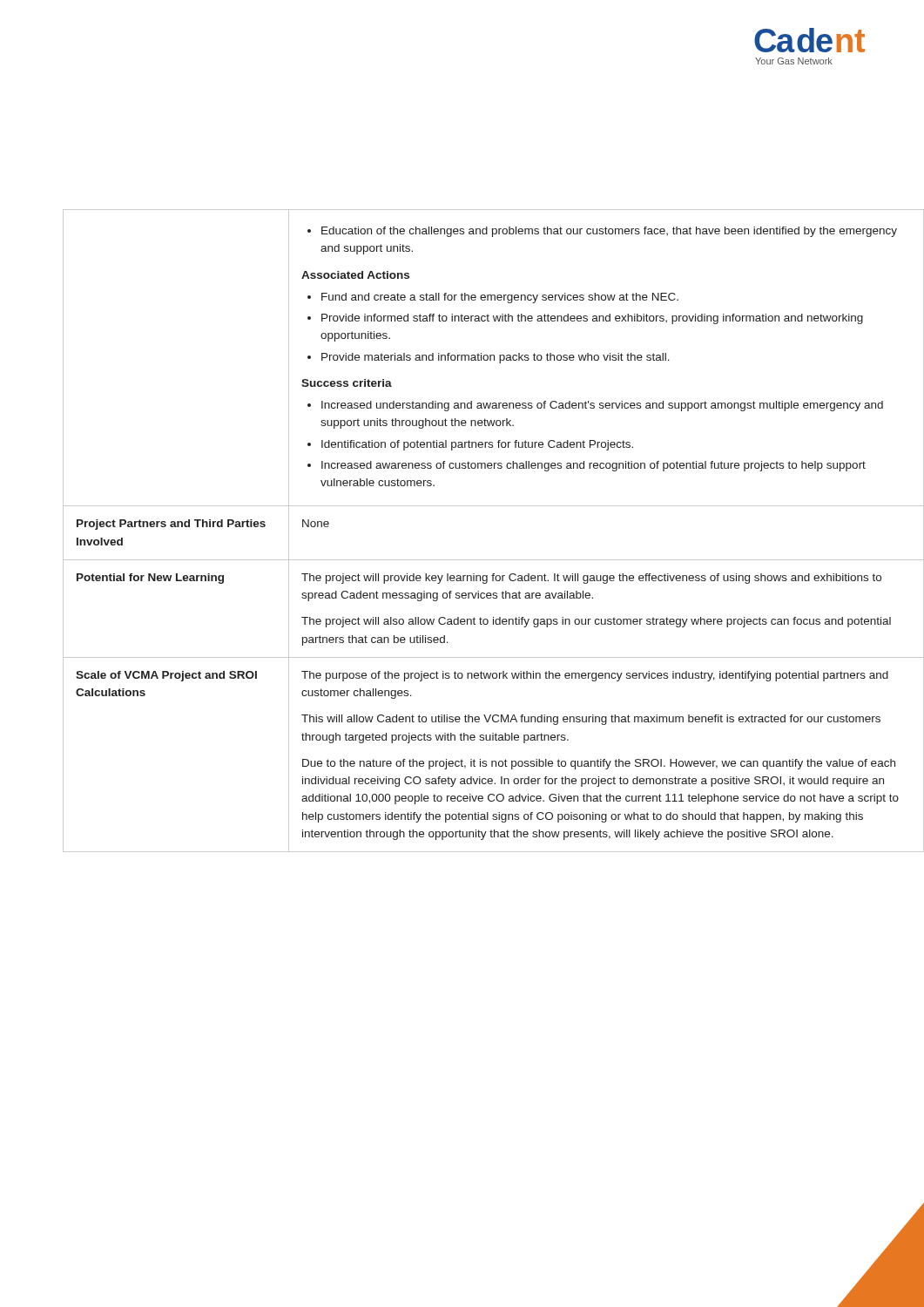Locate the logo
Viewport: 924px width, 1307px height.
tap(823, 44)
